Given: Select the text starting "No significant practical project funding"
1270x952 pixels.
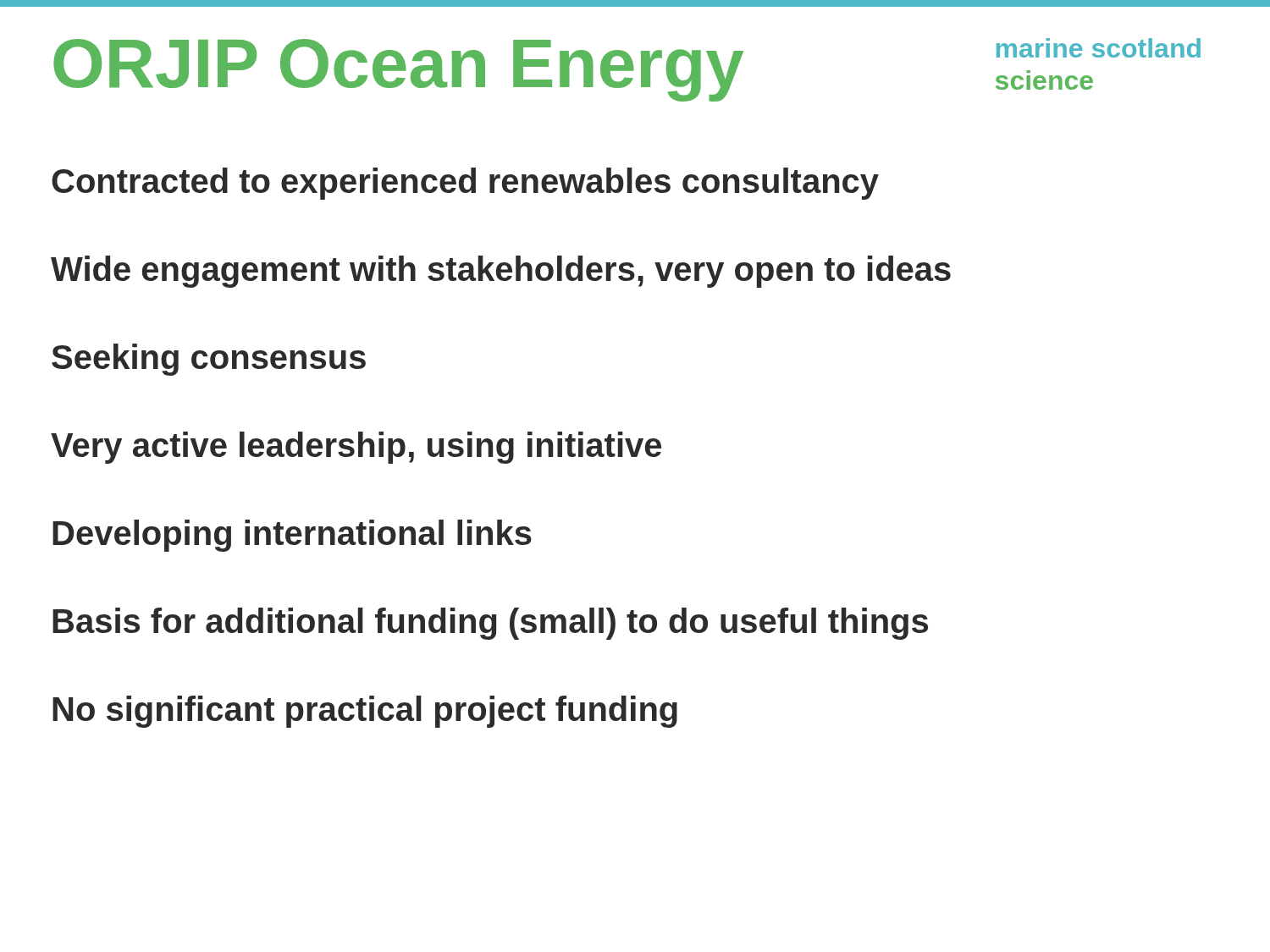Looking at the screenshot, I should click(365, 709).
